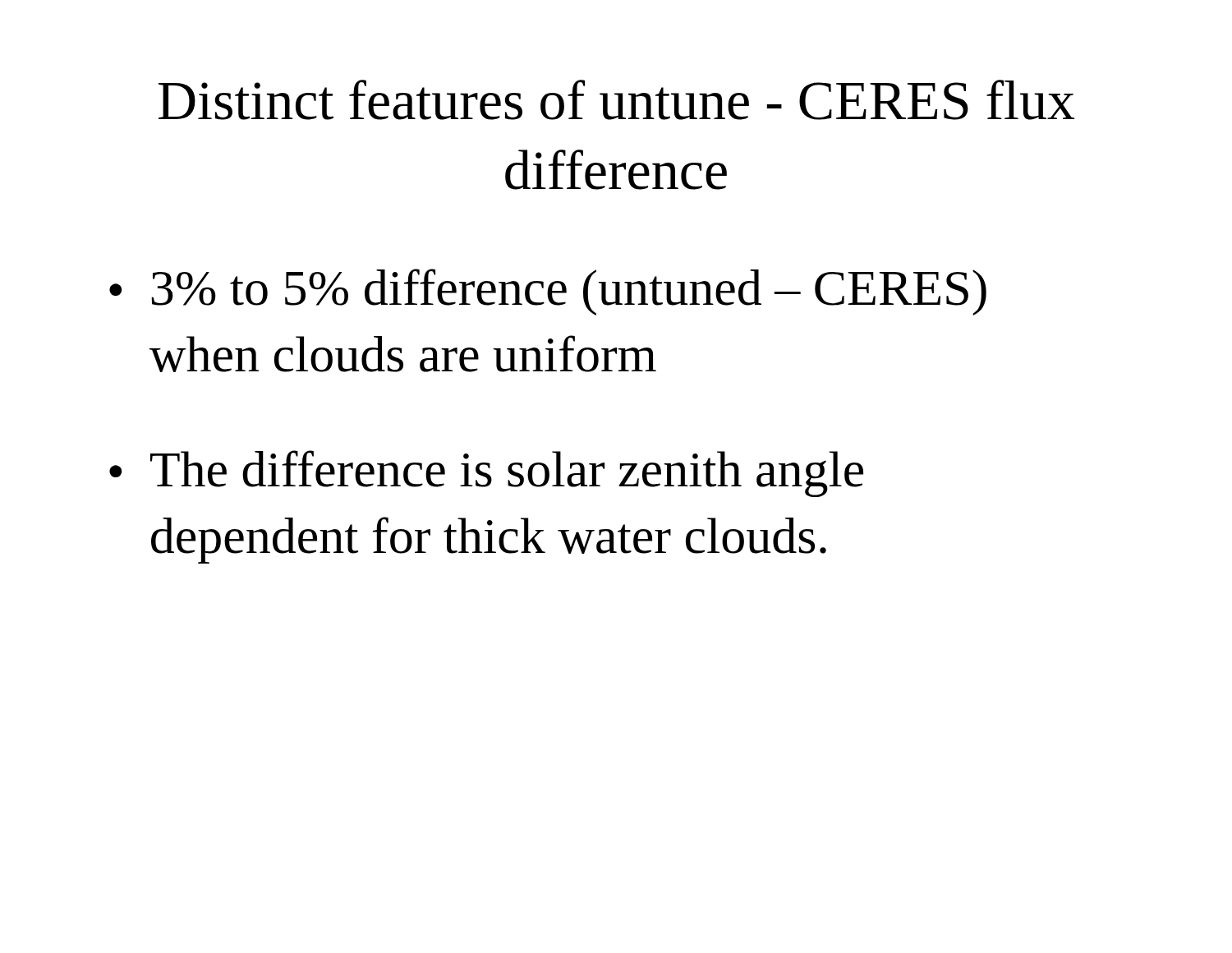Click on the element starting "• 3% to 5%"
1232x953 pixels.
[548, 321]
